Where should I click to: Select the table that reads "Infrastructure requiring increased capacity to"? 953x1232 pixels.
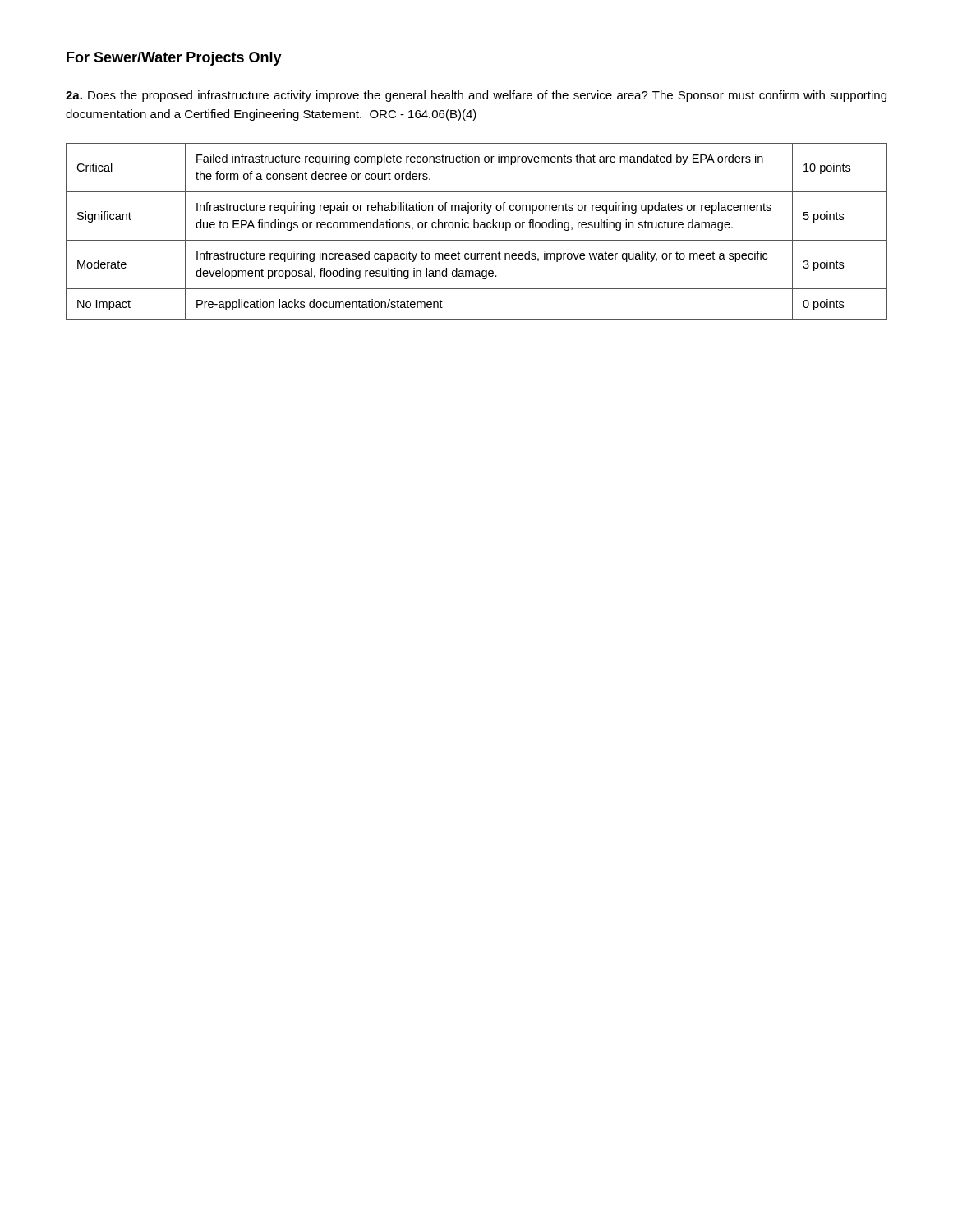pyautogui.click(x=476, y=232)
